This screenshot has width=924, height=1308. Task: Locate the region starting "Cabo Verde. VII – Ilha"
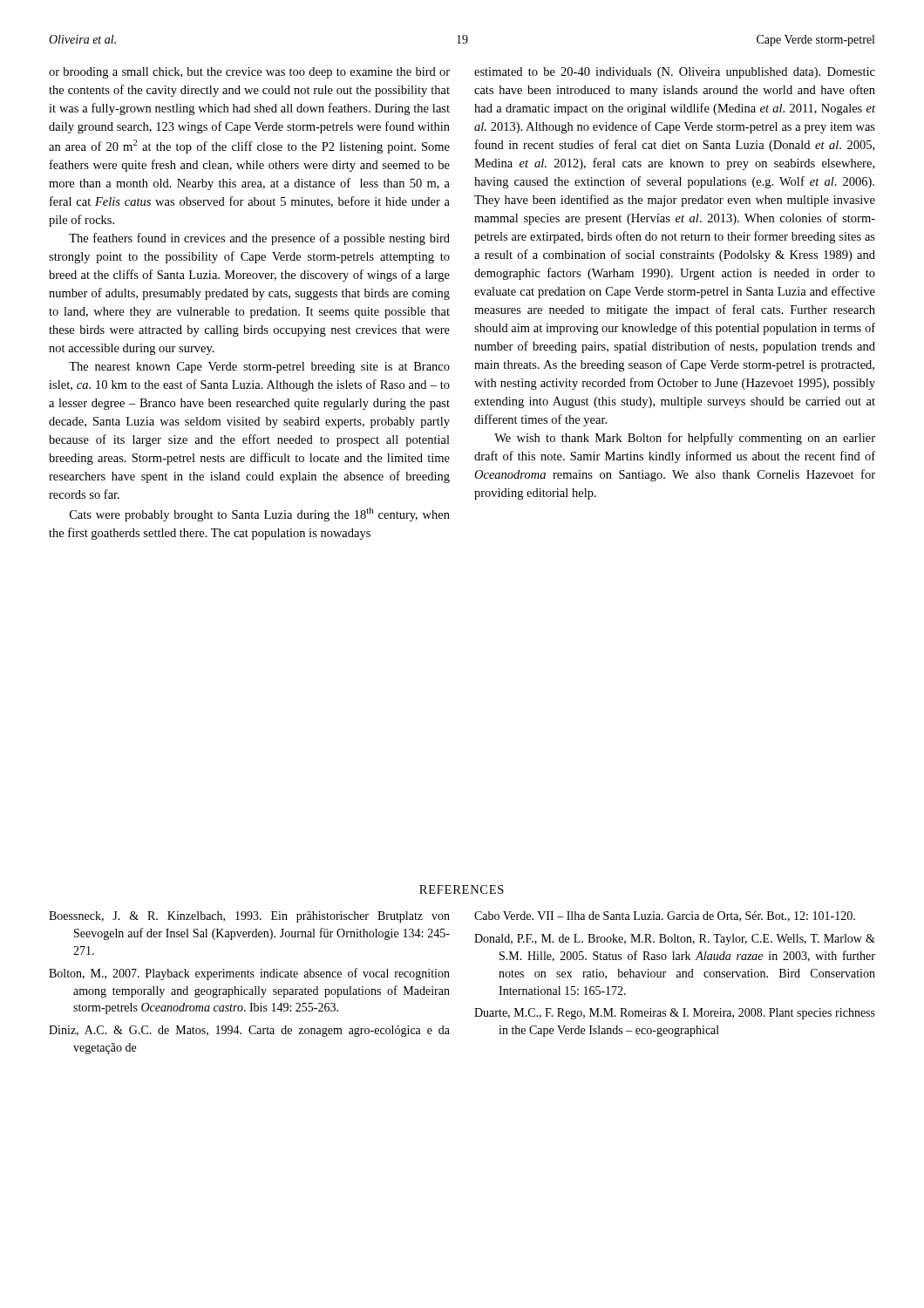(665, 916)
